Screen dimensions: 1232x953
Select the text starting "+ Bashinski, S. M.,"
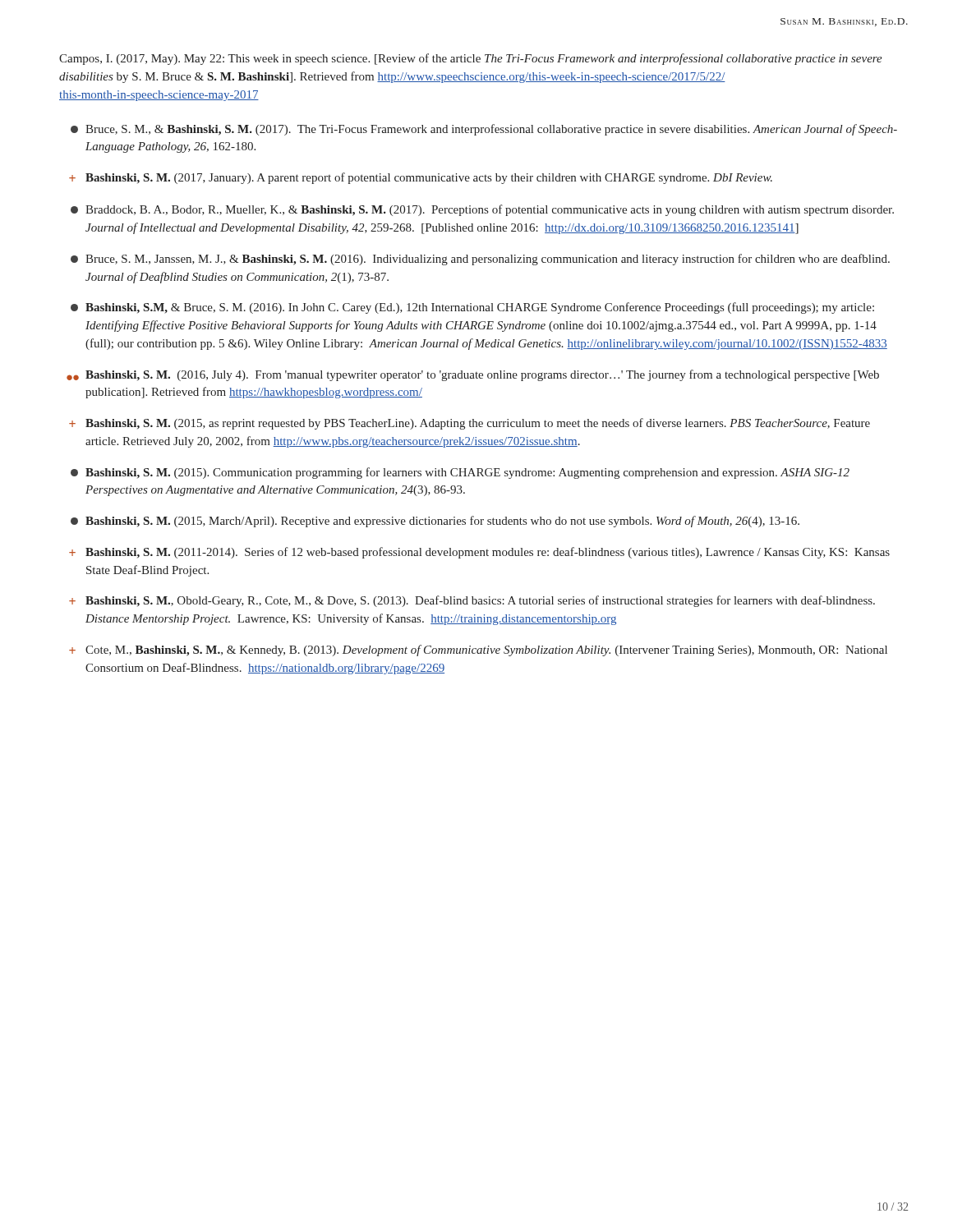[481, 610]
